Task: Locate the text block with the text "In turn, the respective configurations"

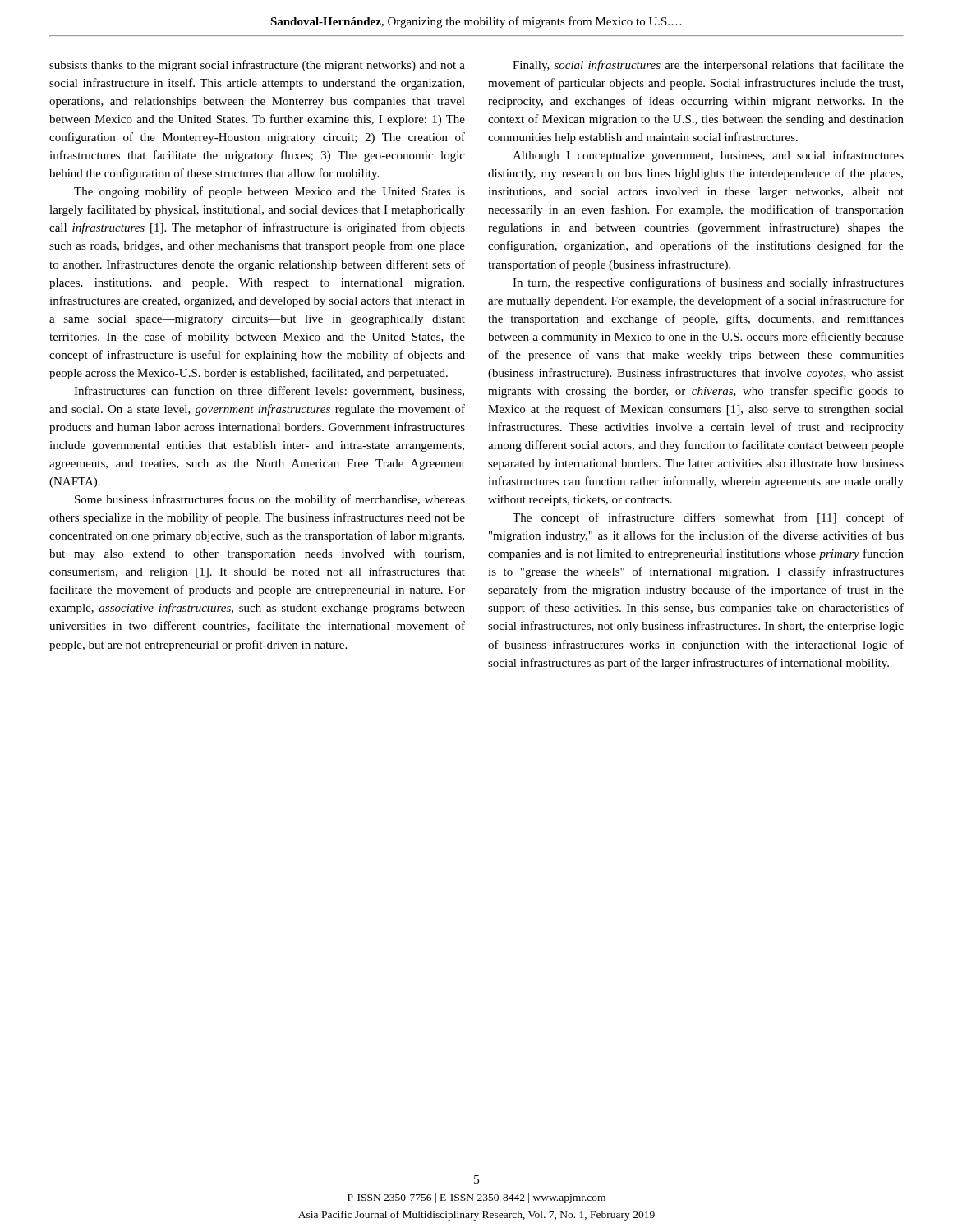Action: [696, 391]
